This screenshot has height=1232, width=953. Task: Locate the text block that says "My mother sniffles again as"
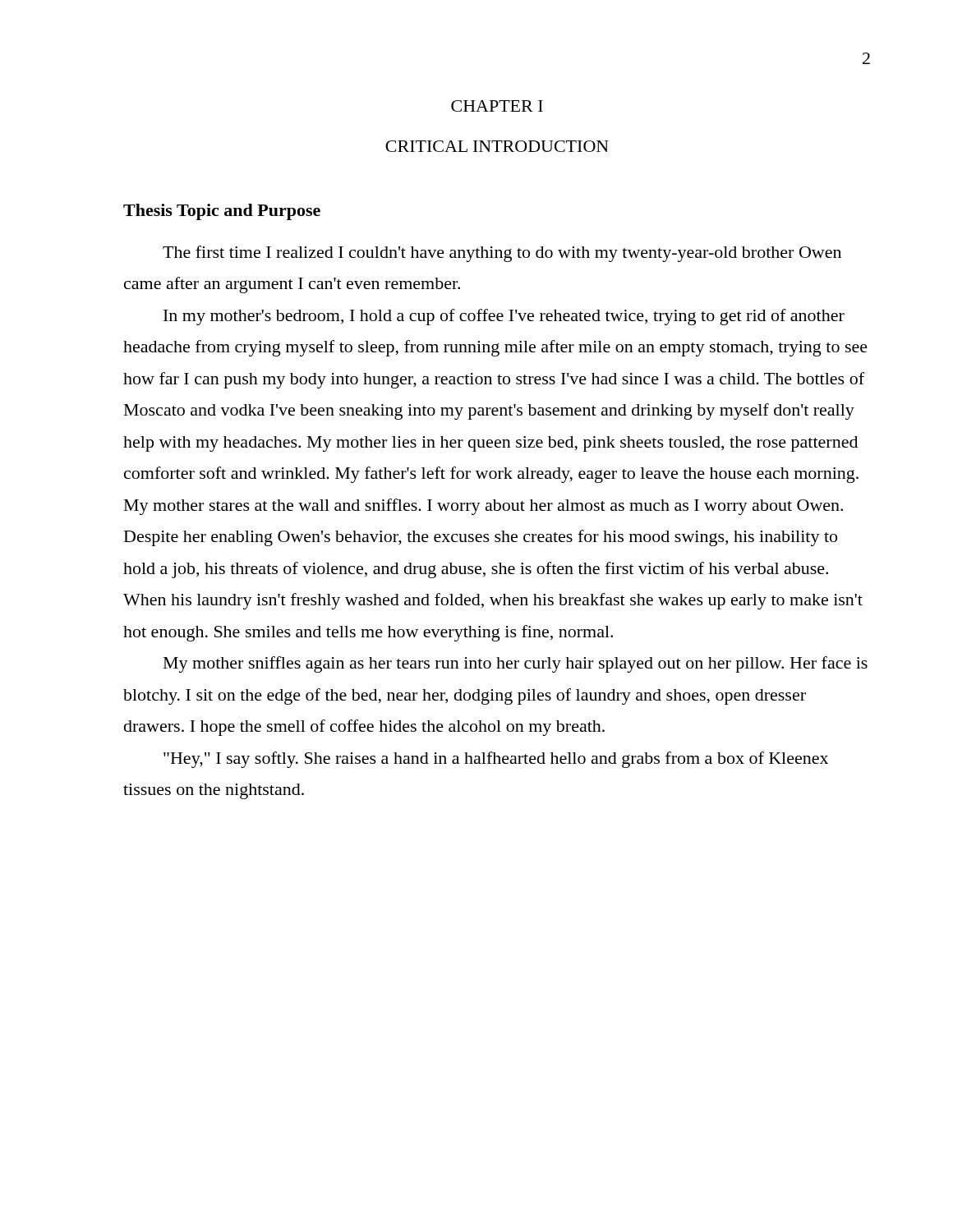pos(496,694)
